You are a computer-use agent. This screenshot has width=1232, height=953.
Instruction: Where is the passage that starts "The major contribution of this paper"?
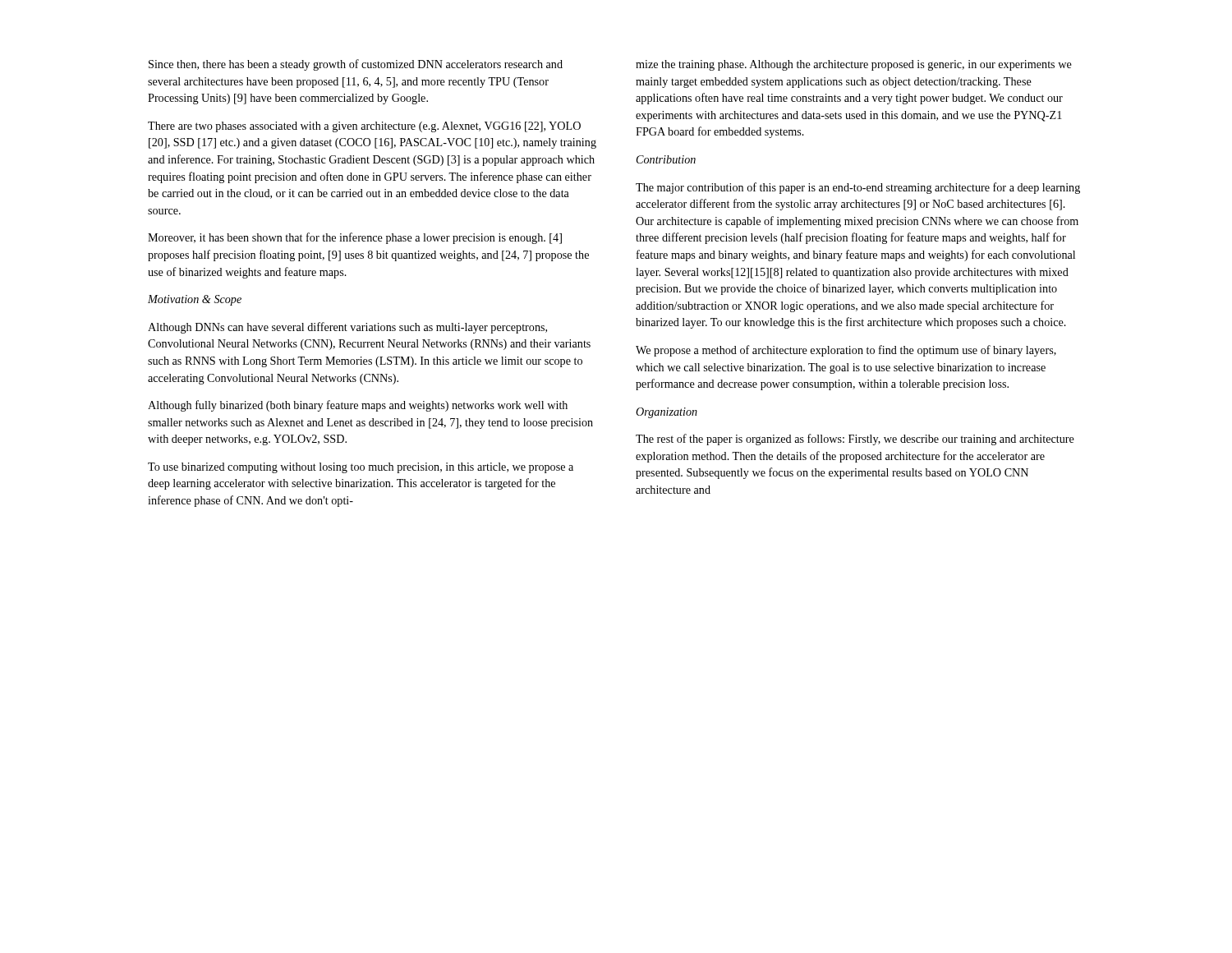(x=860, y=255)
